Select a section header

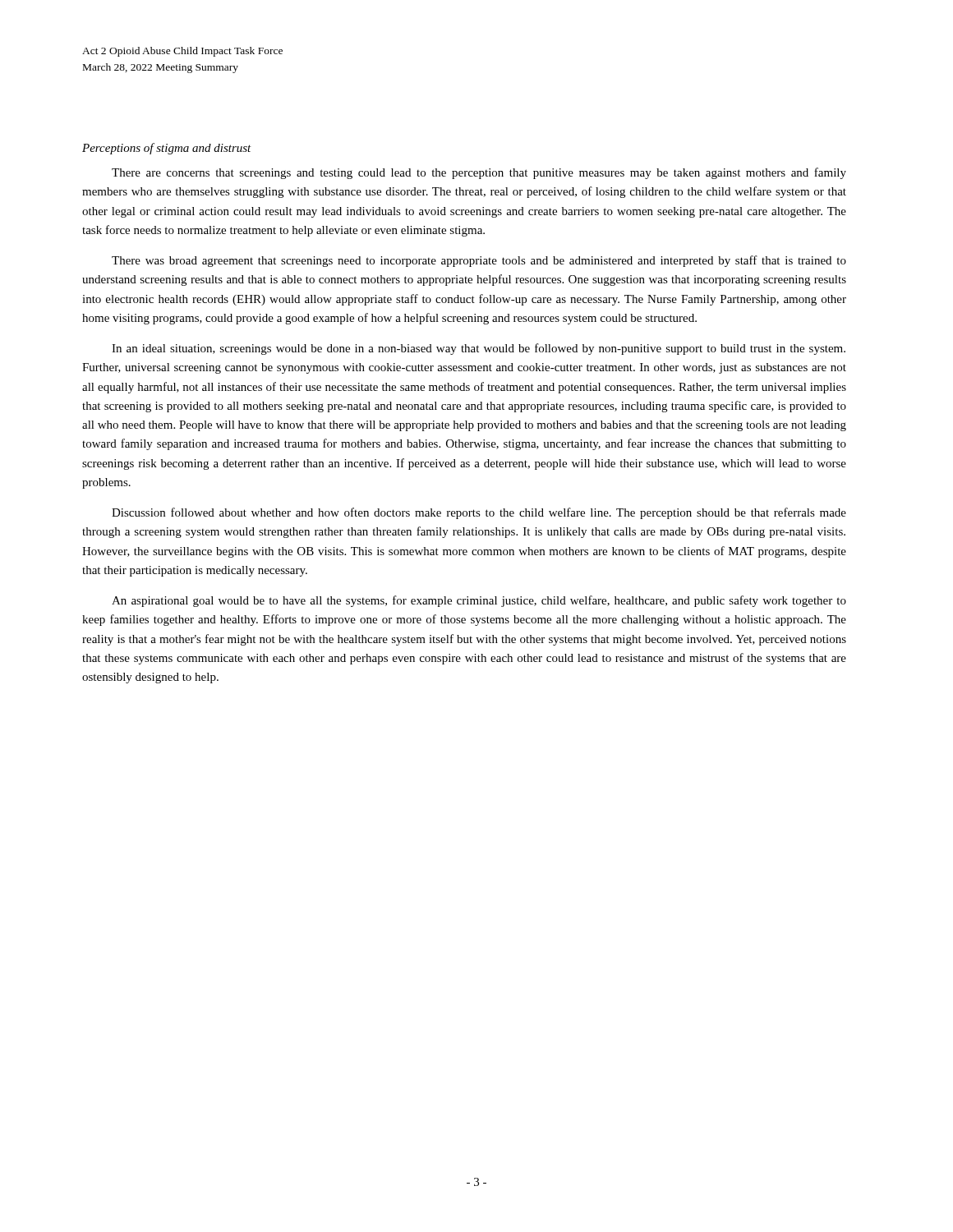[x=166, y=148]
